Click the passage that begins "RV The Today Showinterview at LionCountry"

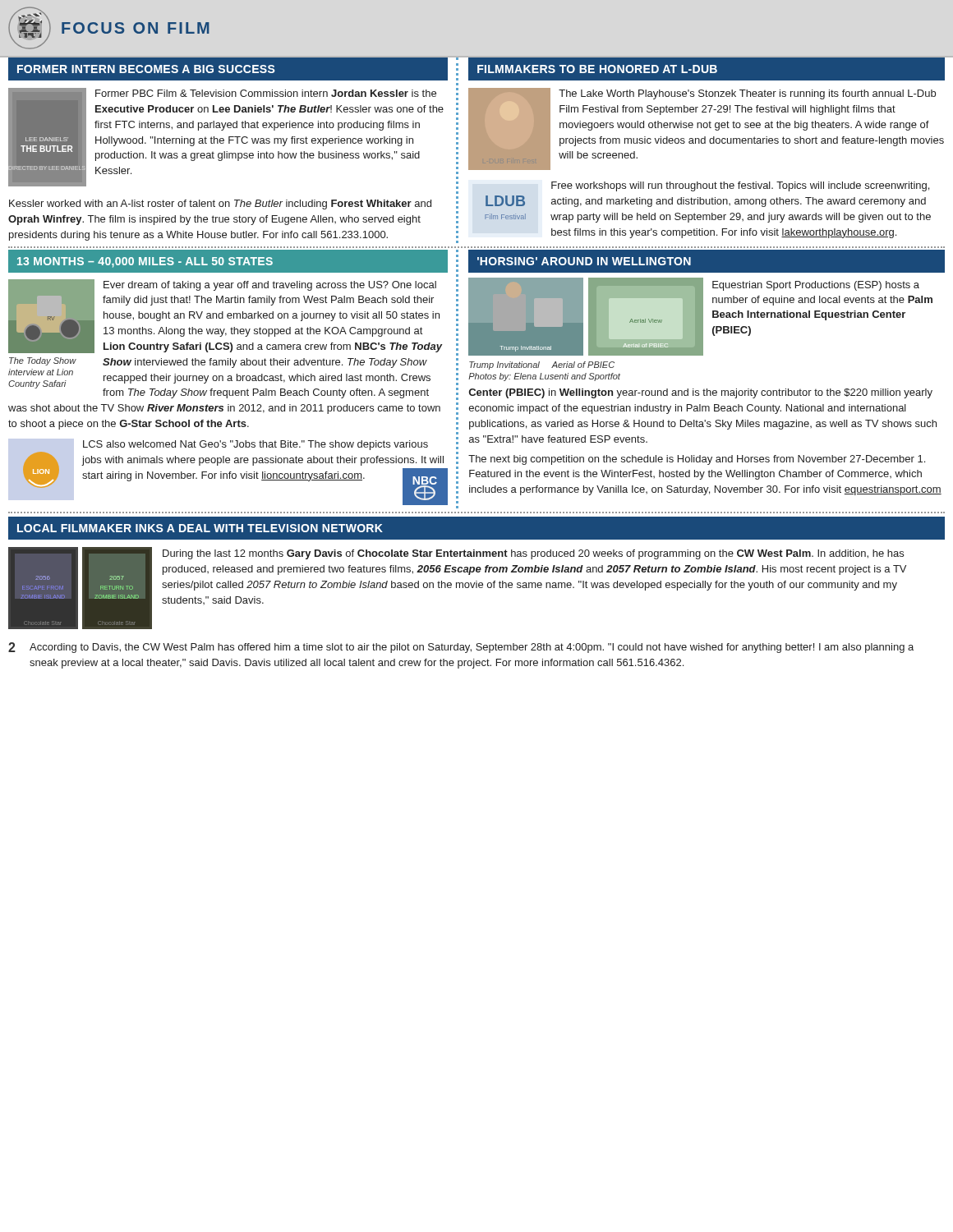pos(225,354)
